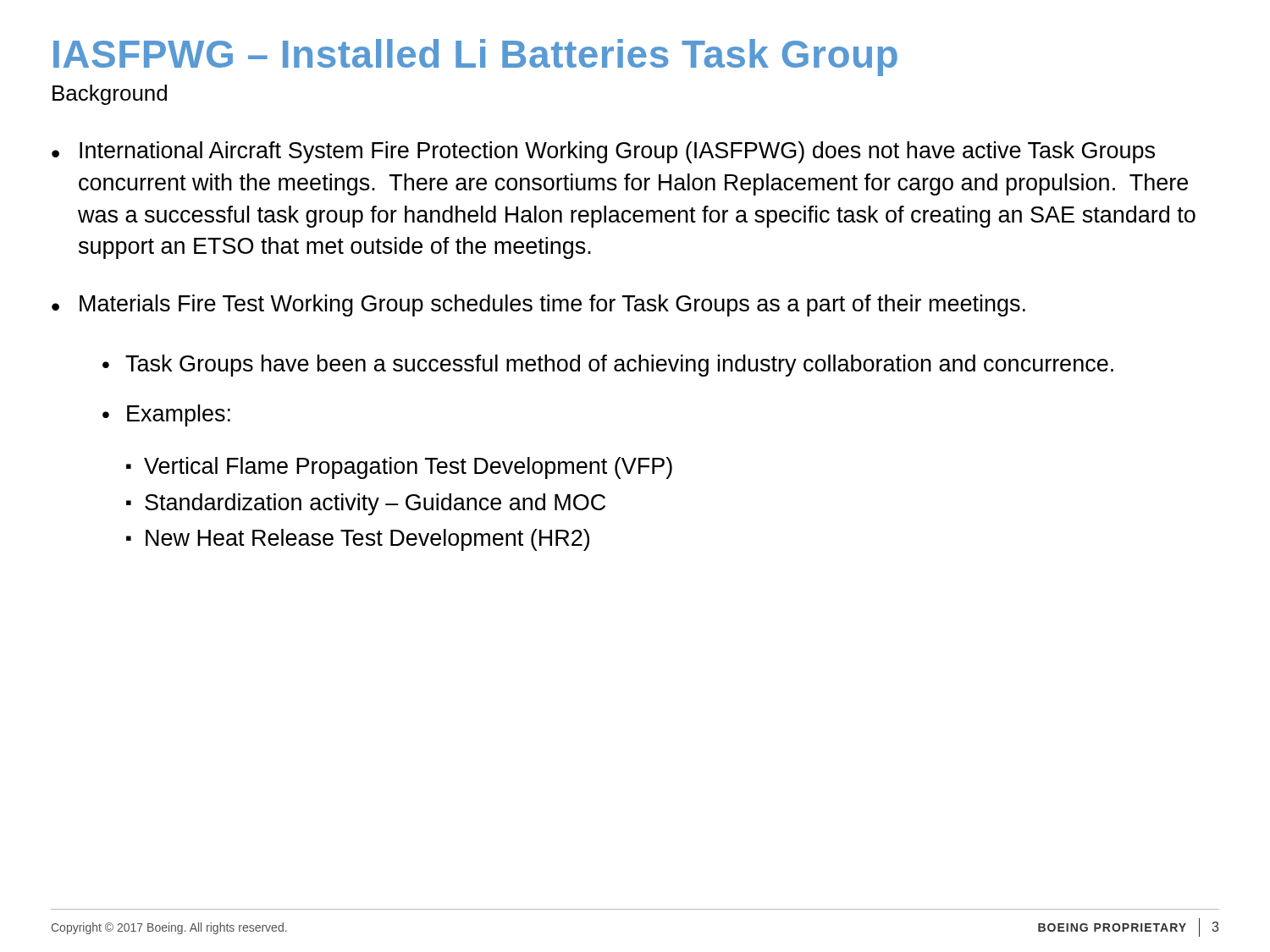Locate the list item with the text "• Materials Fire Test Working Group schedules"
The height and width of the screenshot is (952, 1270).
tap(635, 306)
